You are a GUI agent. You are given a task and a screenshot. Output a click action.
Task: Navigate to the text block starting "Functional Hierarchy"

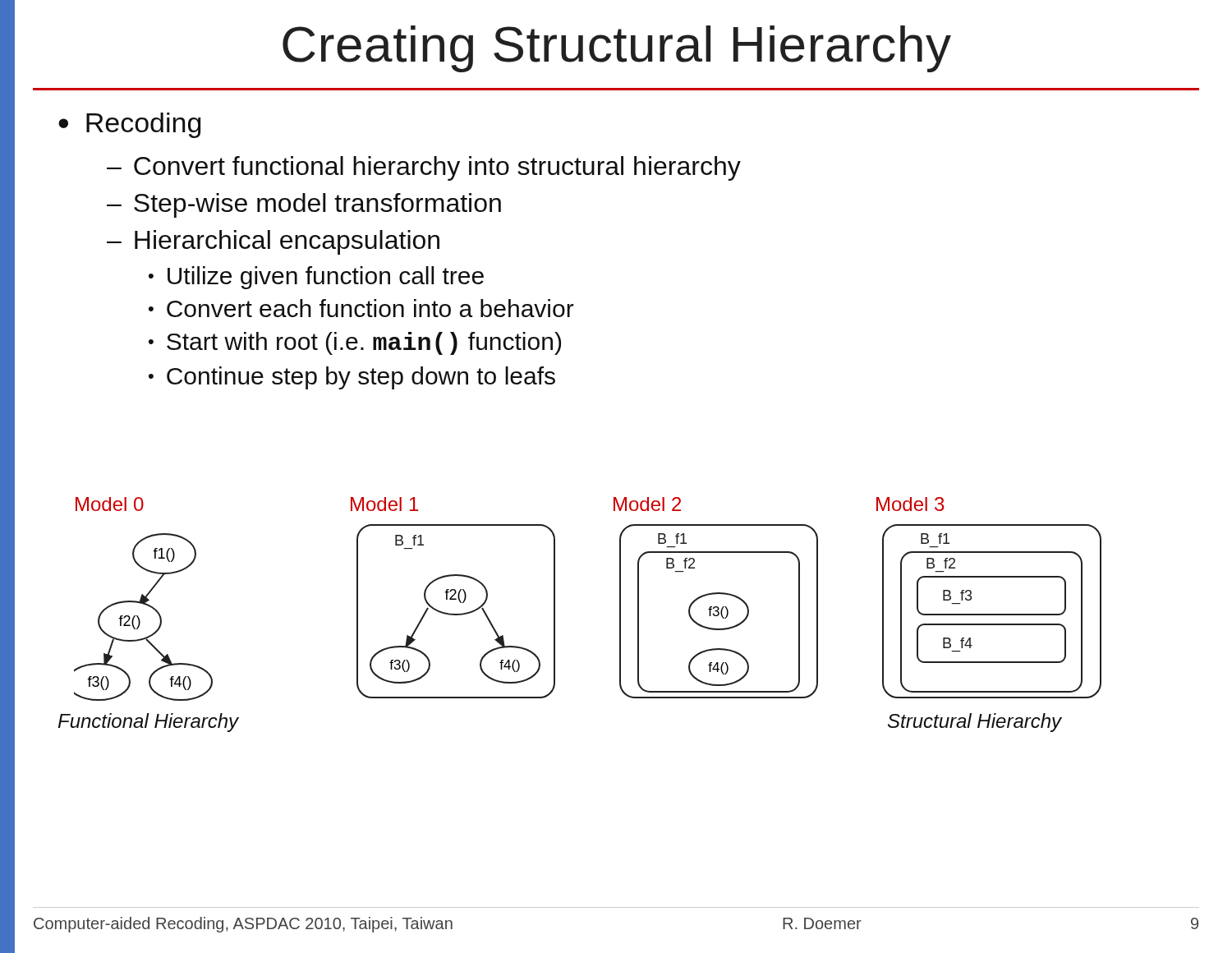click(148, 721)
